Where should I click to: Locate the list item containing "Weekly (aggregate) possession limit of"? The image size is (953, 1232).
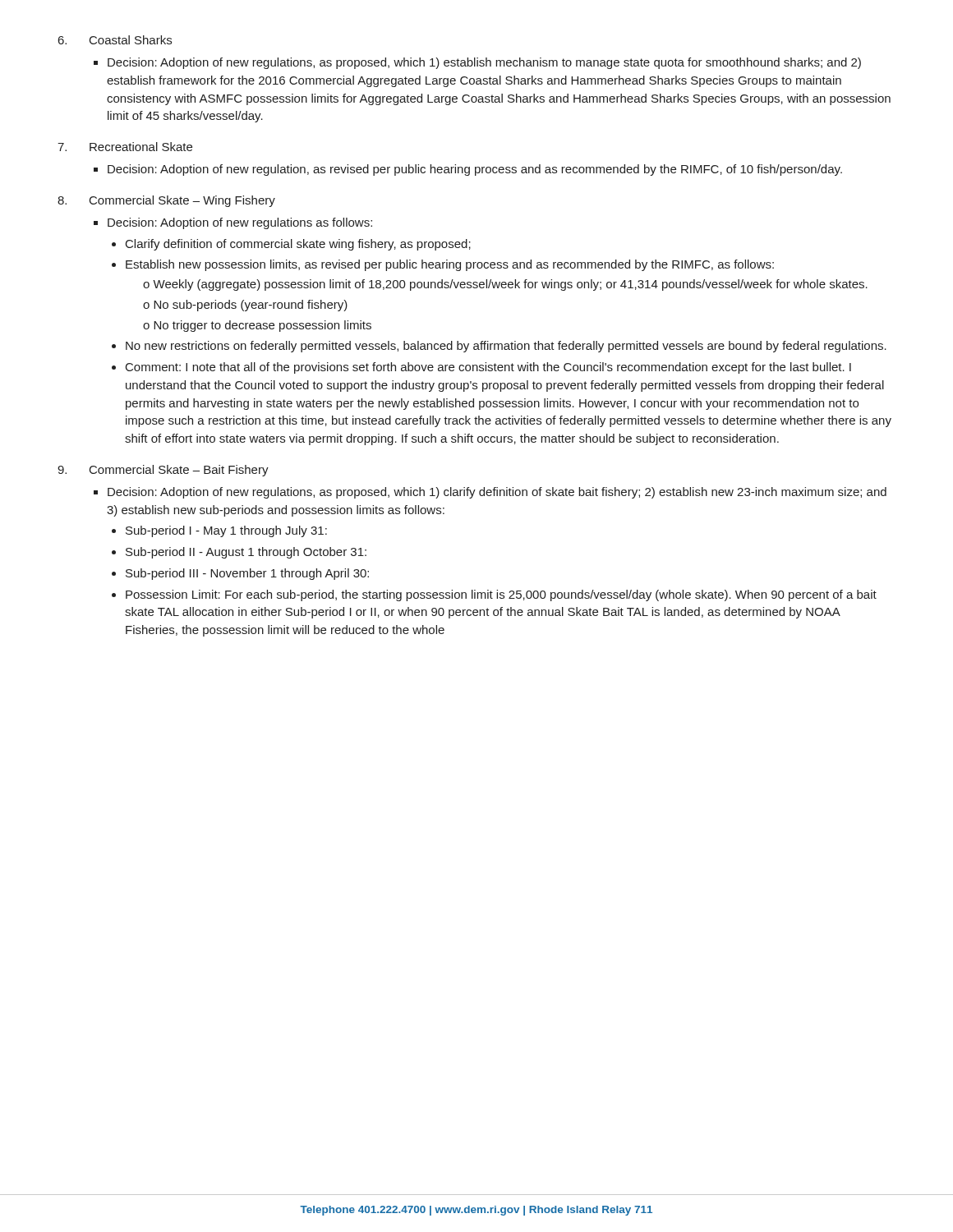pyautogui.click(x=511, y=284)
